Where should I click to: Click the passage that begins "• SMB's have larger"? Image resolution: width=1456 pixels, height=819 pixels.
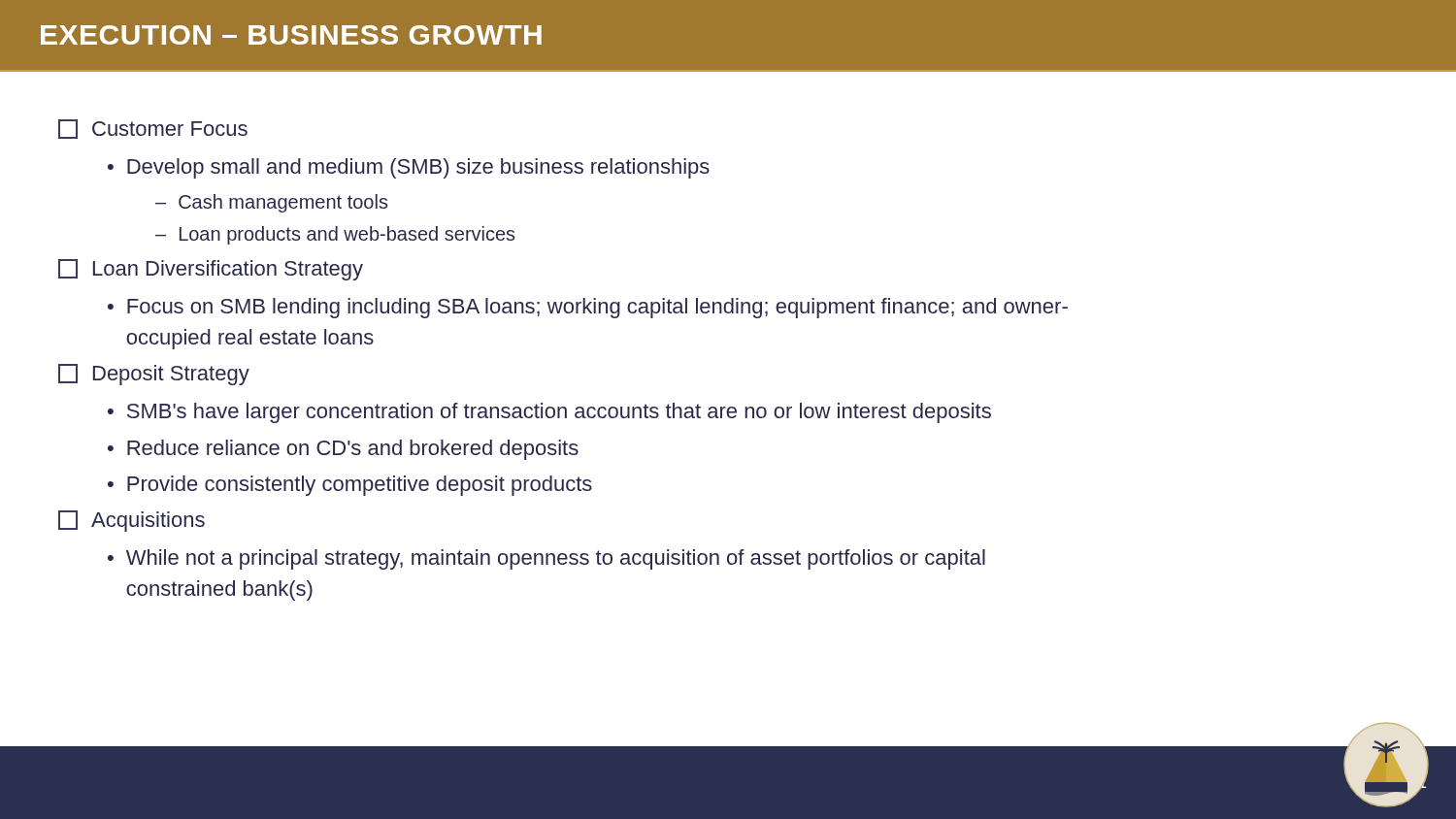pos(549,411)
